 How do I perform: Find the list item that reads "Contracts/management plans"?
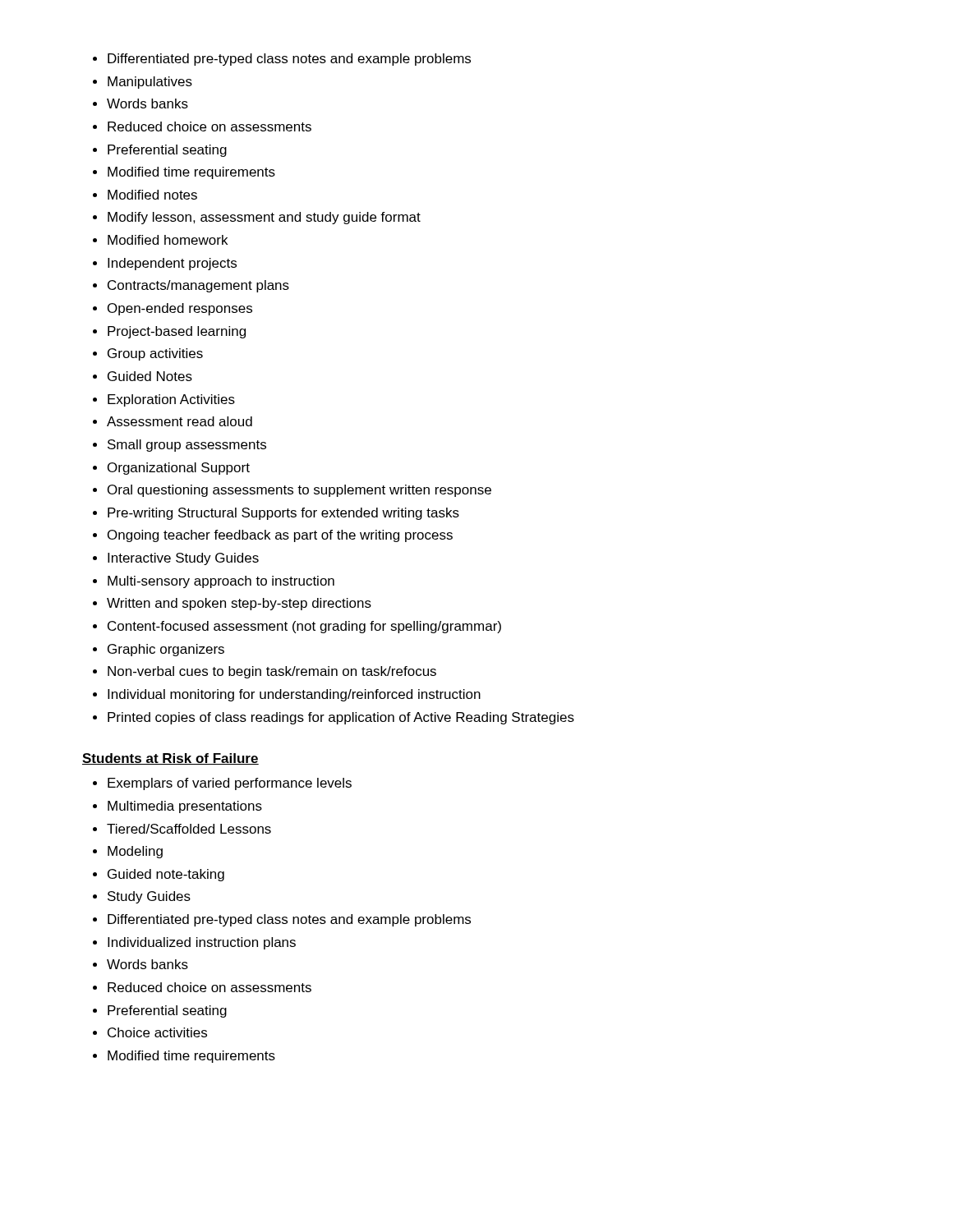coord(198,286)
